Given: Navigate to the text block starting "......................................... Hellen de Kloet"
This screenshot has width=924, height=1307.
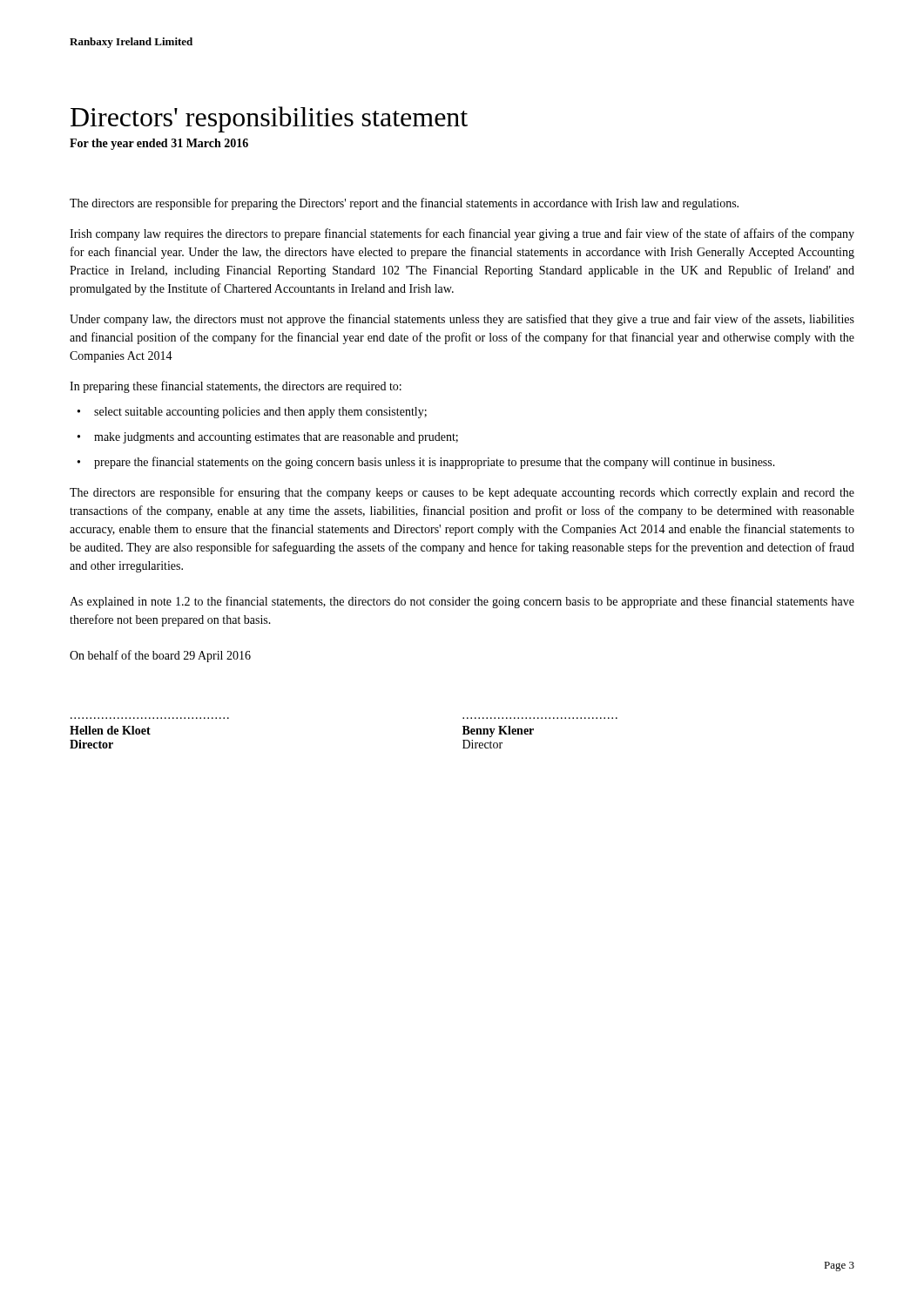Looking at the screenshot, I should (110, 730).
